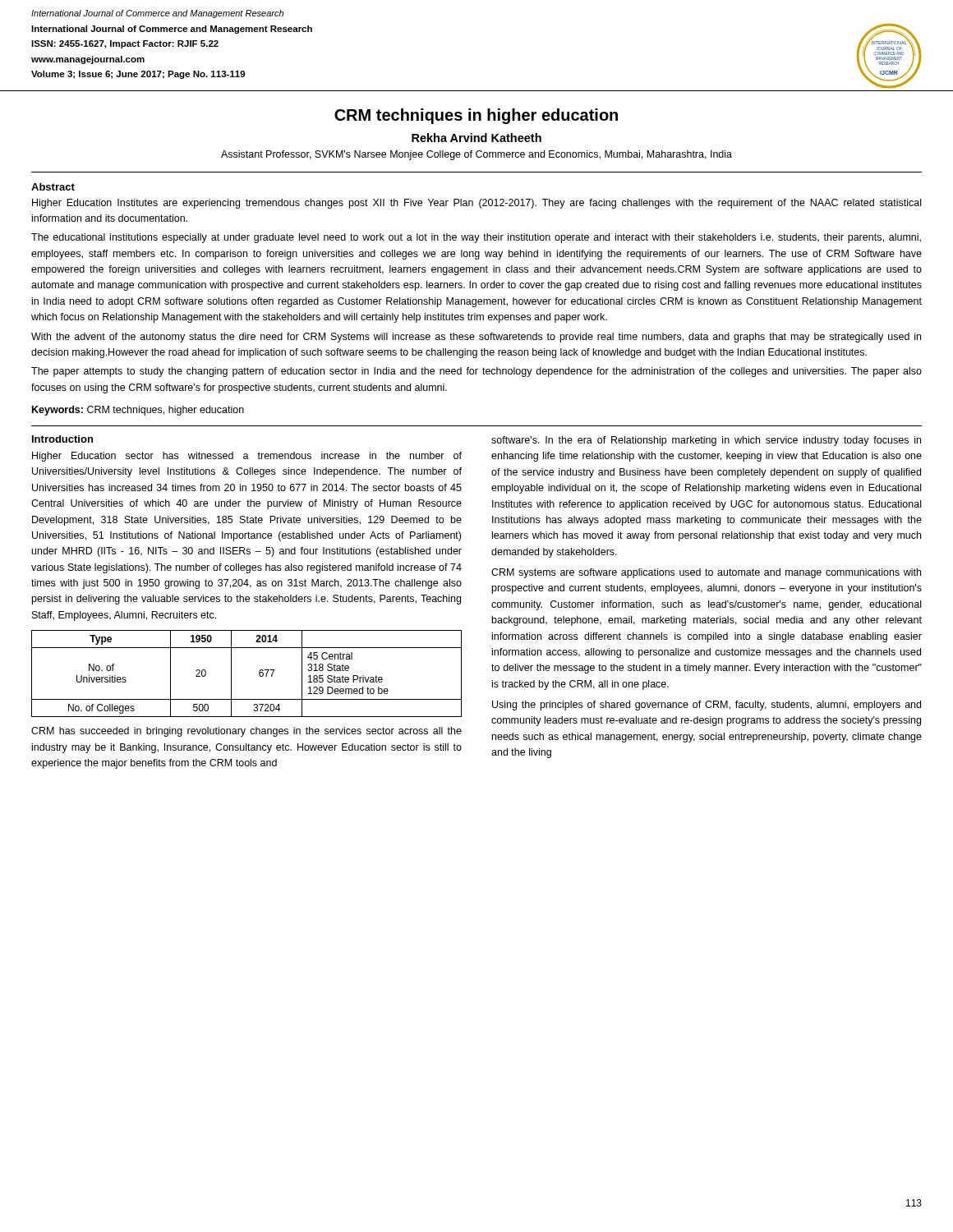Point to the block beginning "software's. In the era of"
This screenshot has height=1232, width=953.
click(x=707, y=597)
